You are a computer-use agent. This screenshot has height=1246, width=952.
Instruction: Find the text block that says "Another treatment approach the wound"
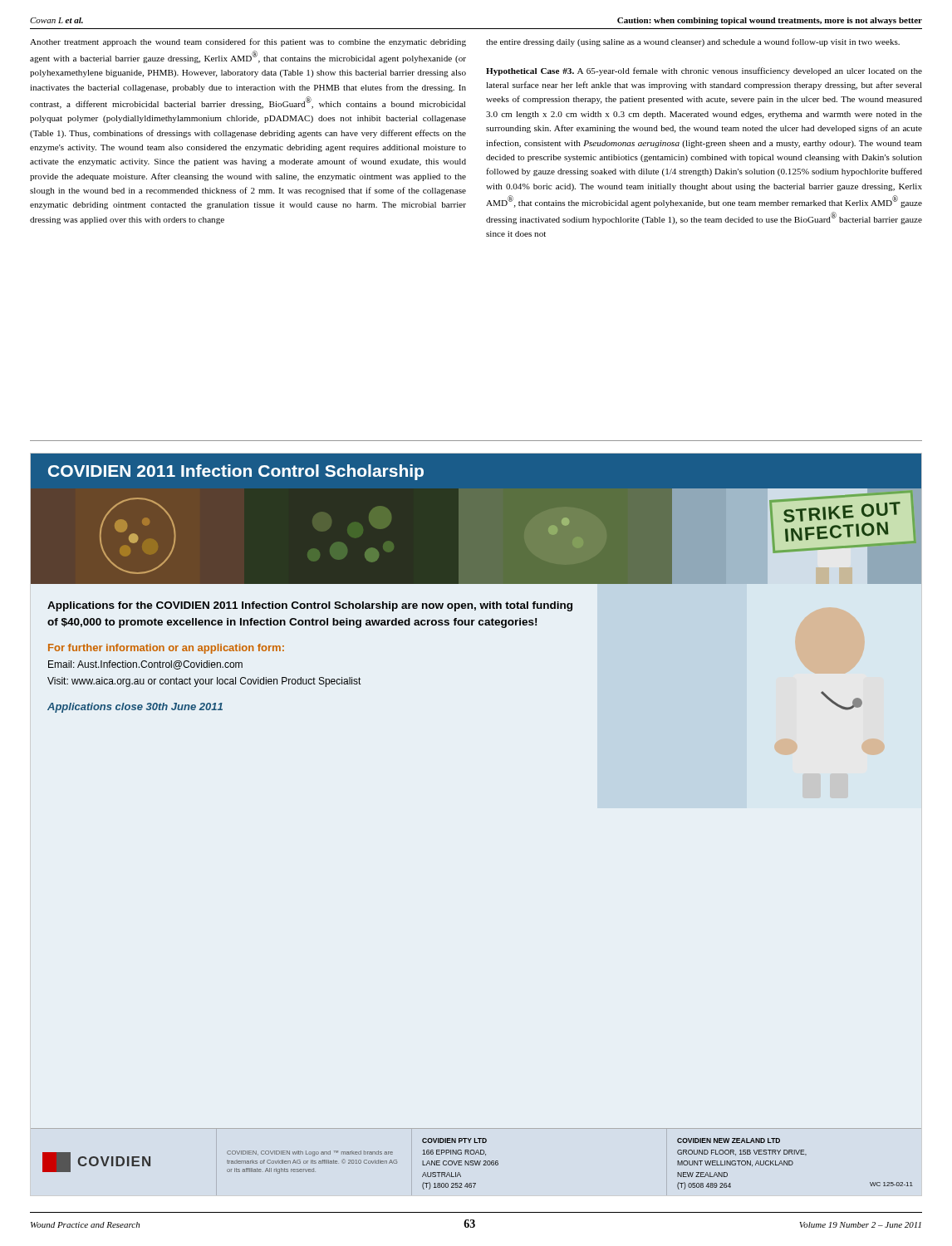pyautogui.click(x=248, y=130)
